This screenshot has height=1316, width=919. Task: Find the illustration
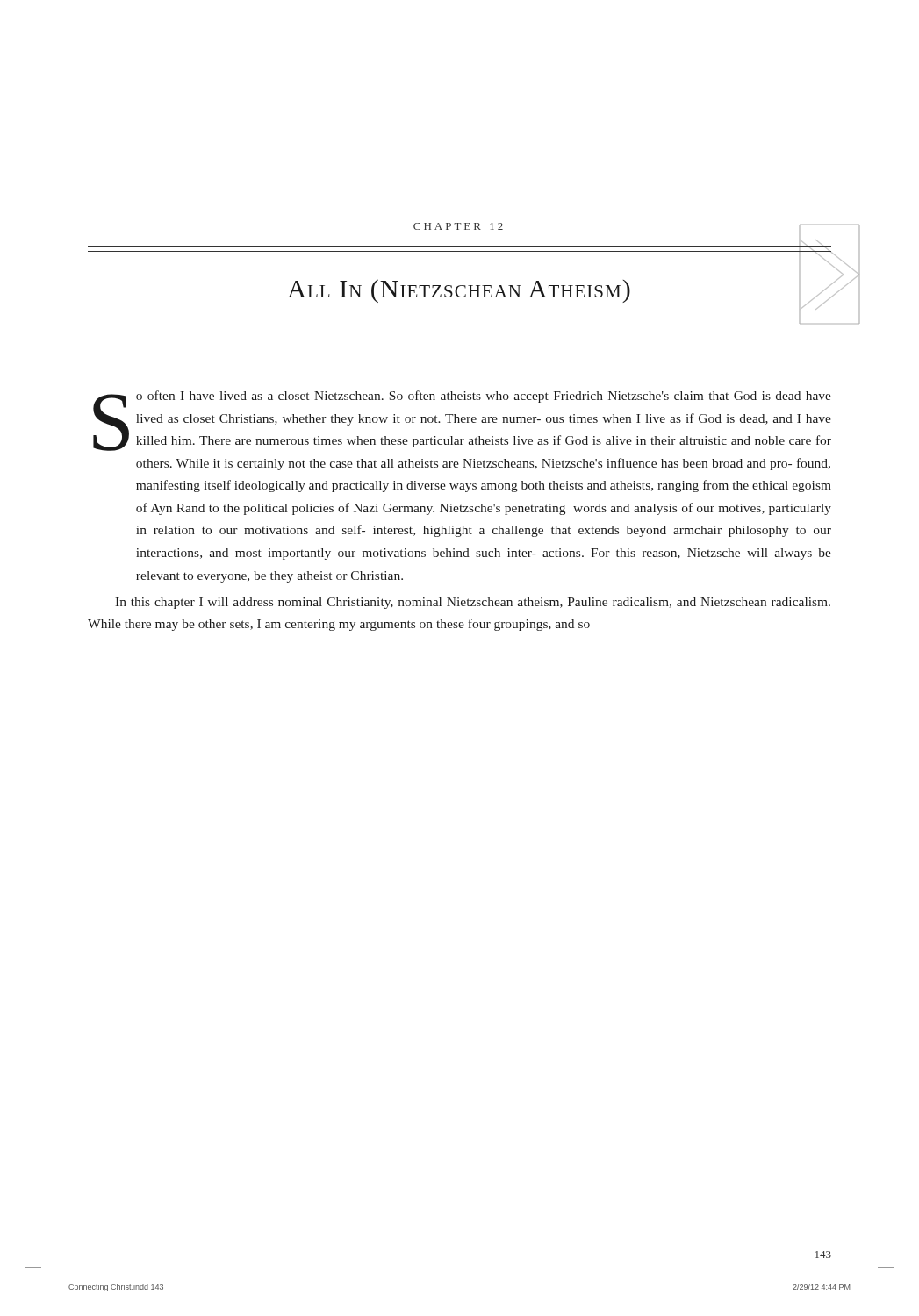tap(829, 276)
